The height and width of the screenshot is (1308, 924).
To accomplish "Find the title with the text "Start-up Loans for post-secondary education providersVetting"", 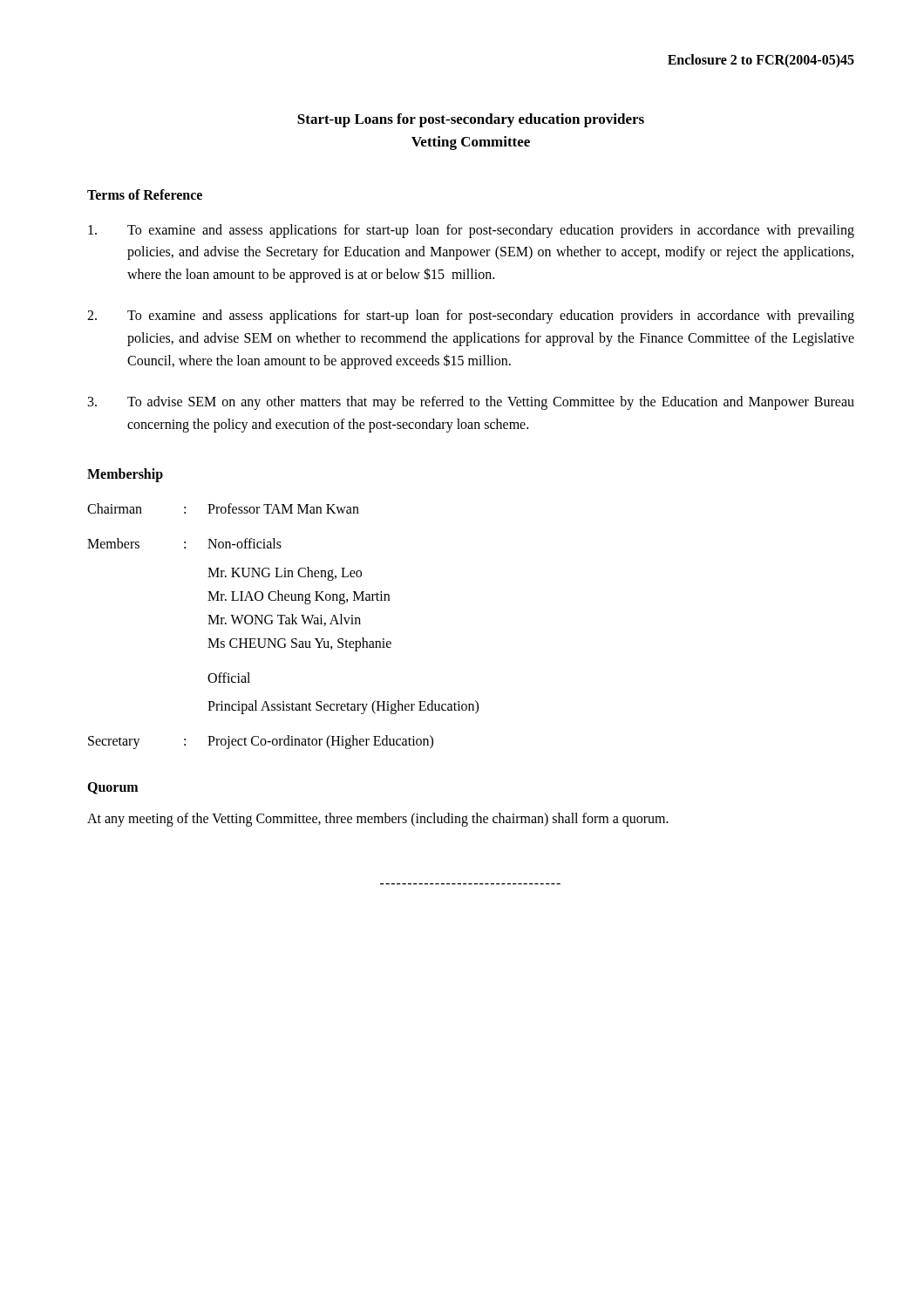I will [x=471, y=131].
